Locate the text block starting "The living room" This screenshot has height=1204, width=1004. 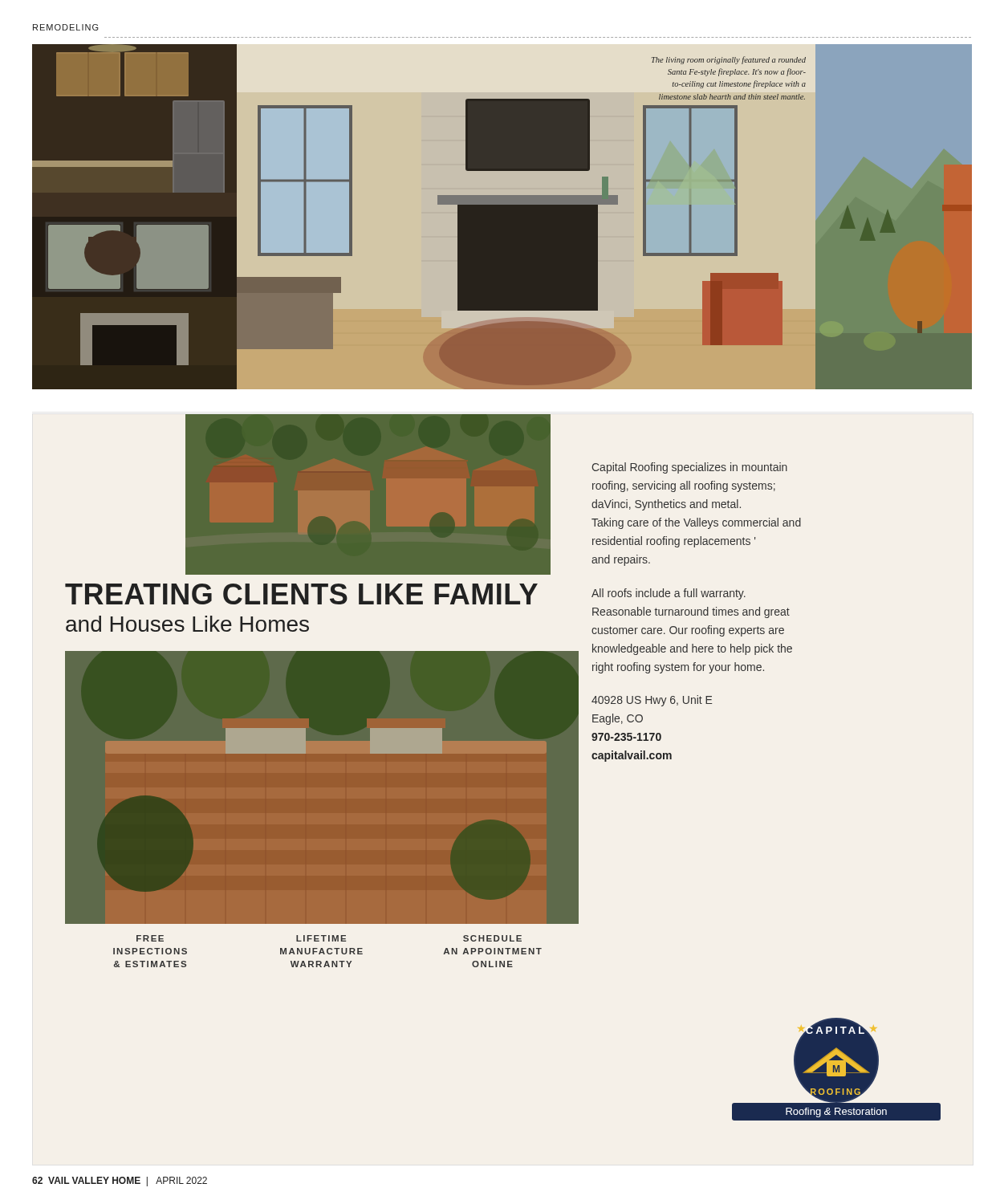[x=728, y=78]
